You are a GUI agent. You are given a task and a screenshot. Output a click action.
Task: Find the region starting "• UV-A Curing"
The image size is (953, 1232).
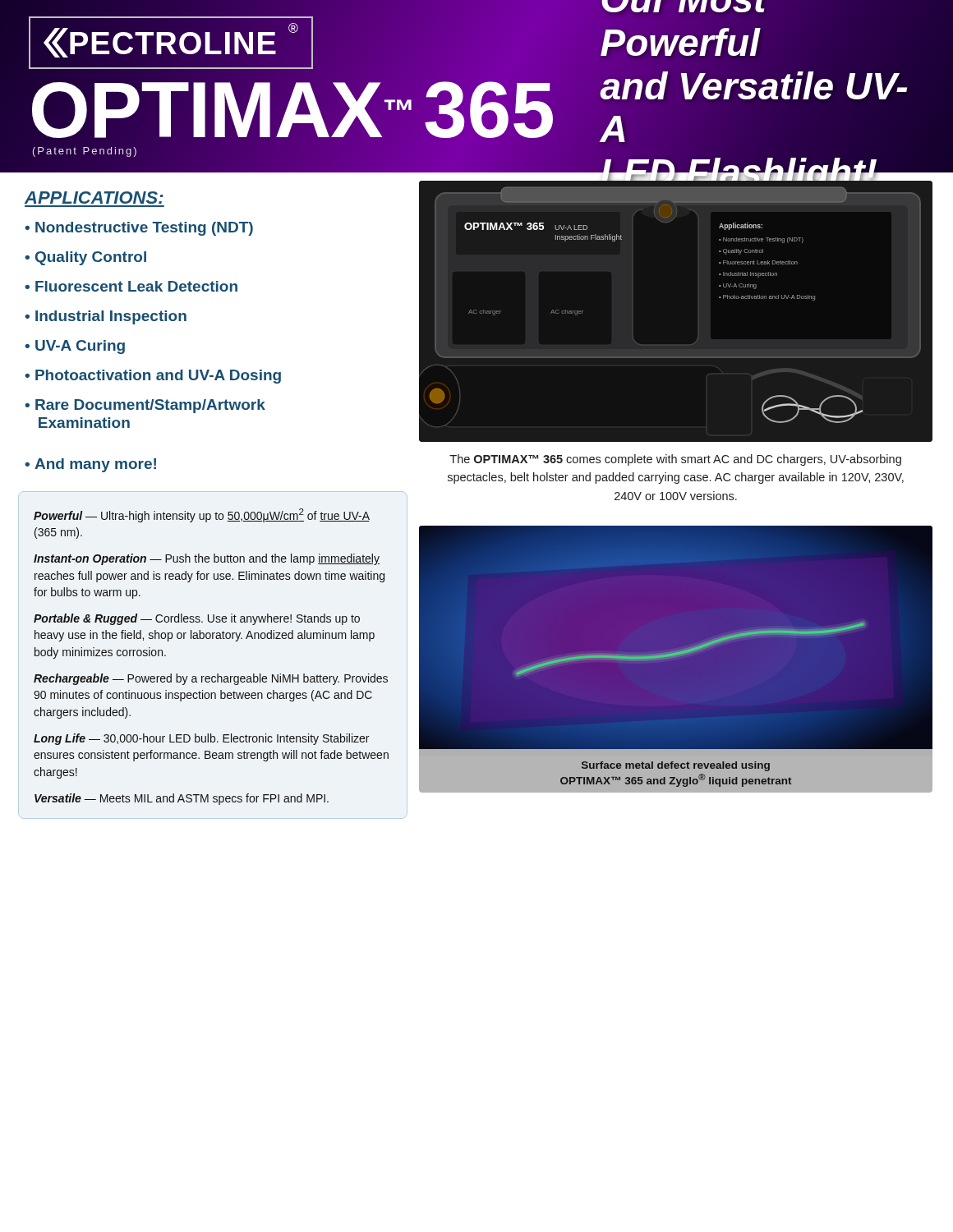point(75,345)
